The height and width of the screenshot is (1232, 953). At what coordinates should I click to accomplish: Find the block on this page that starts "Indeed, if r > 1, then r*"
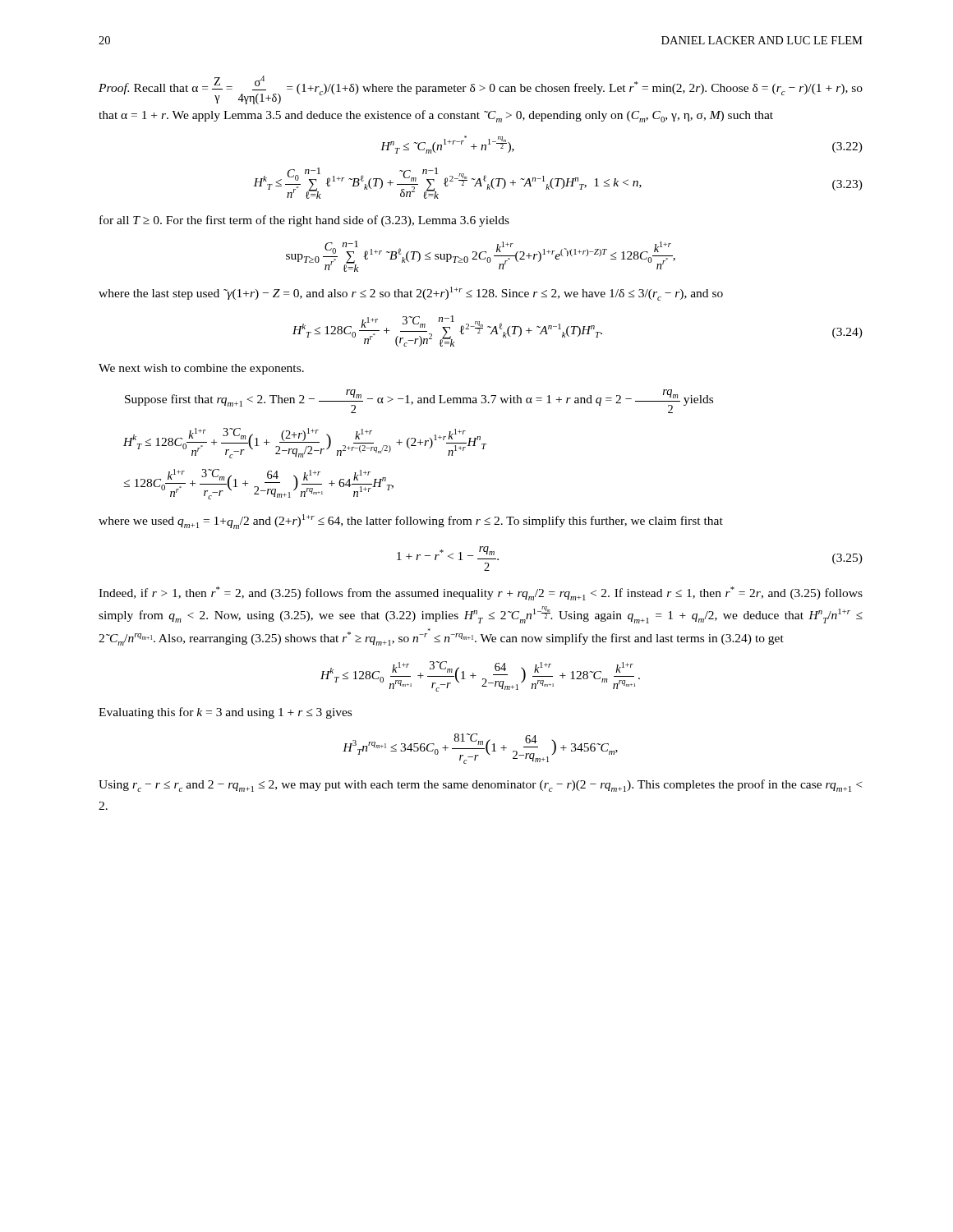481,616
